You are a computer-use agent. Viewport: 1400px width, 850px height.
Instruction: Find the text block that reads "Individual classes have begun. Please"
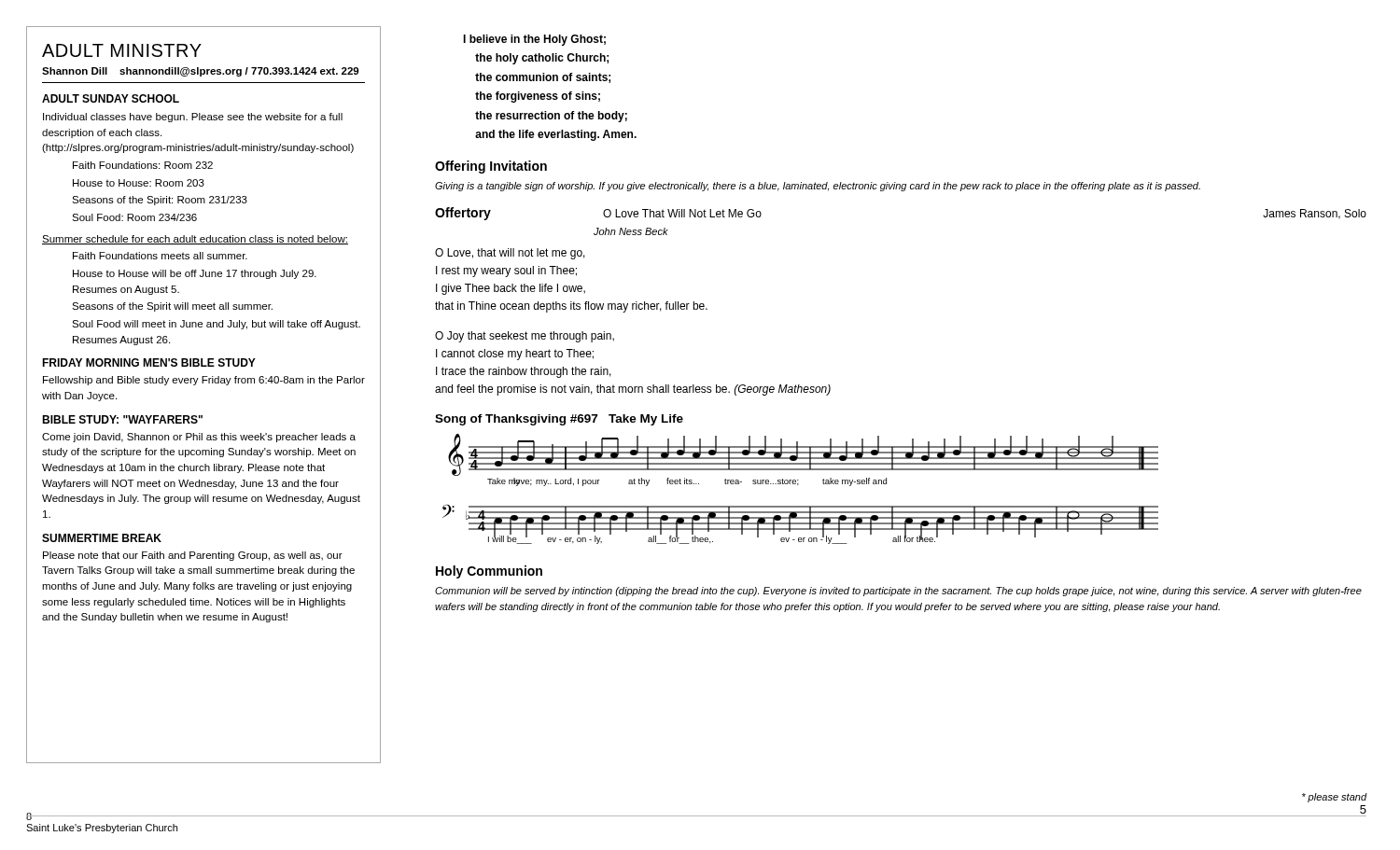(x=198, y=132)
